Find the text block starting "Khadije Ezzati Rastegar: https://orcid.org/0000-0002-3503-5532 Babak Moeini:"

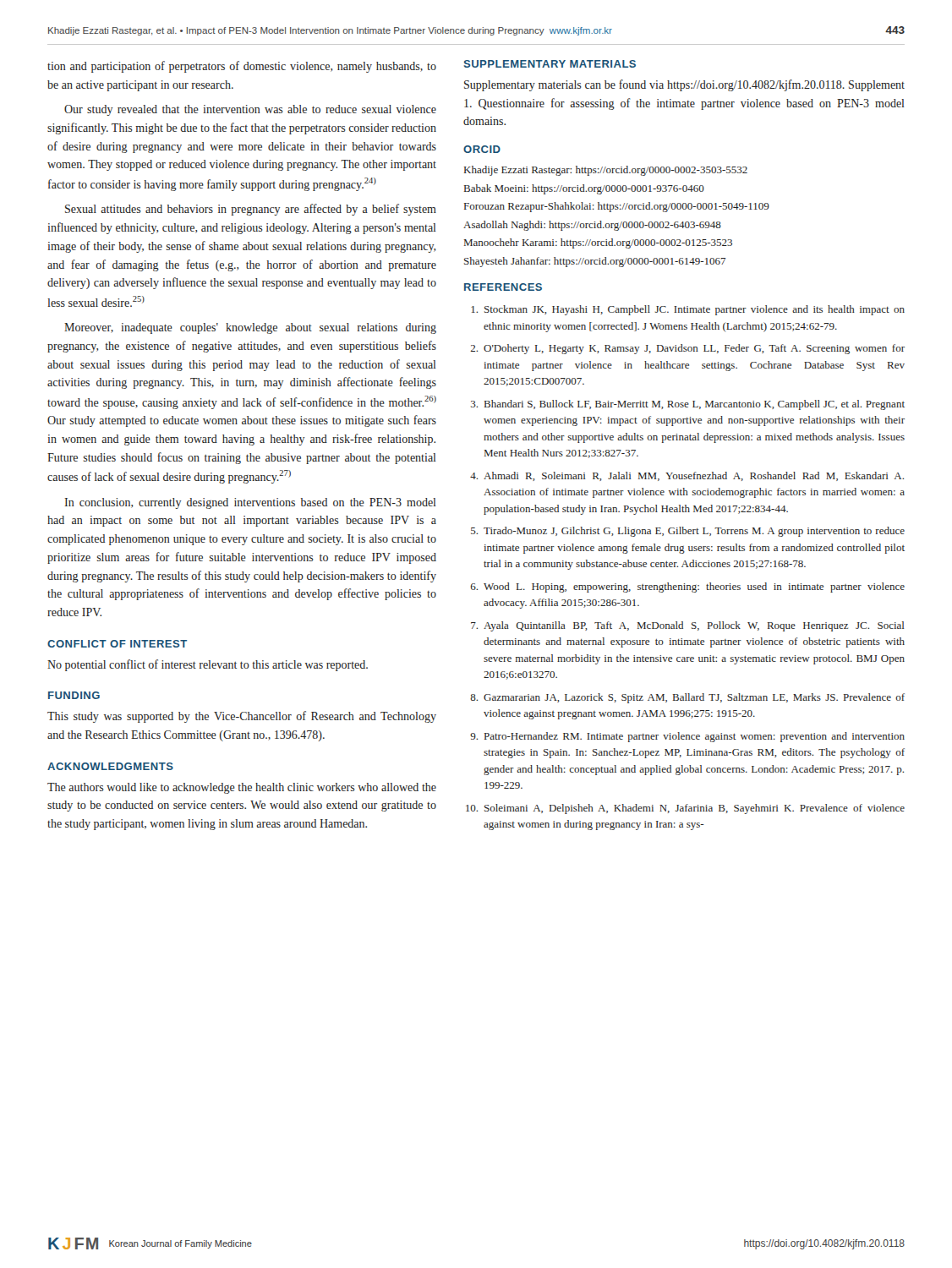click(x=684, y=215)
